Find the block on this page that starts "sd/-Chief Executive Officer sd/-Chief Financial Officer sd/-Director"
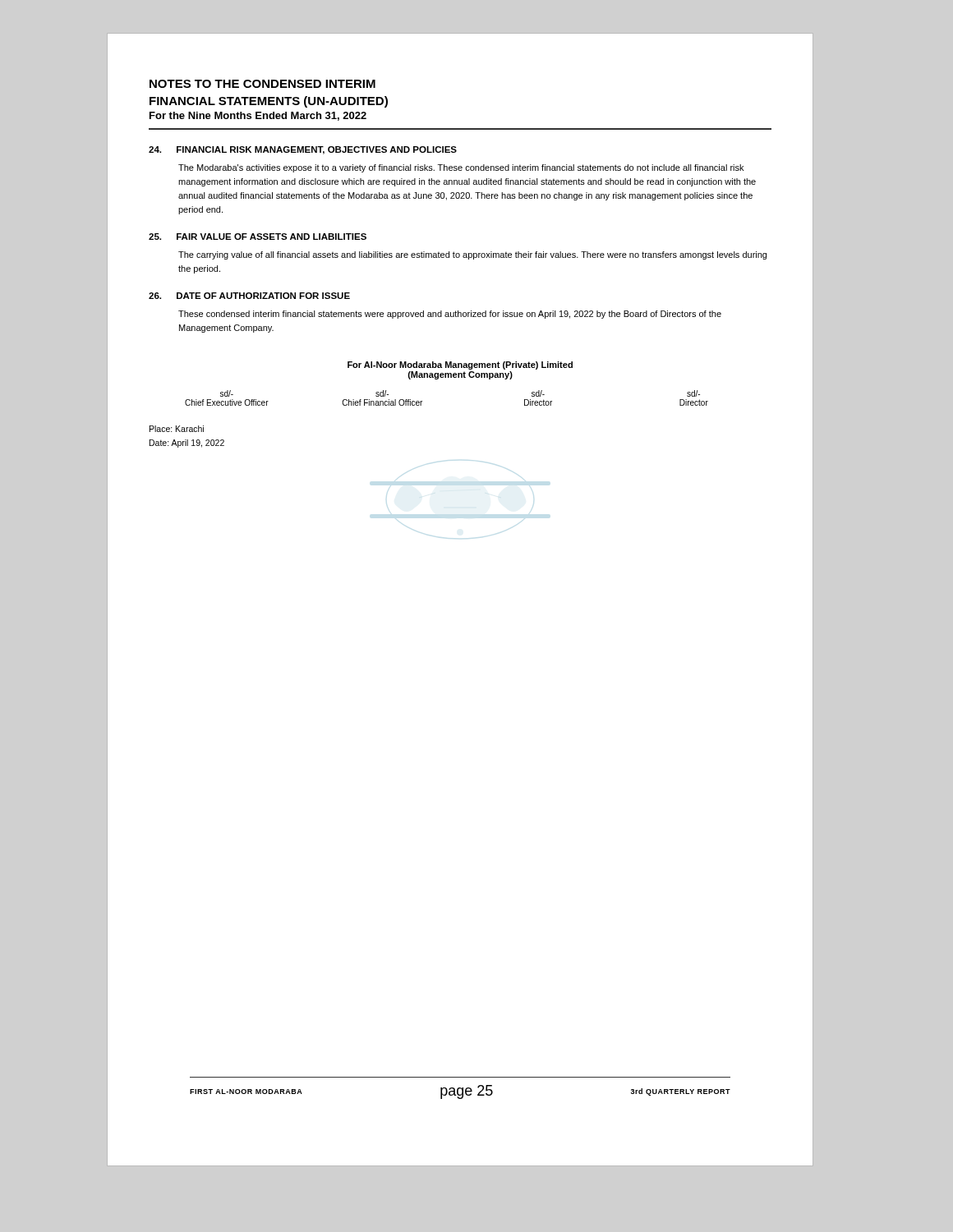Screen dimensions: 1232x953 coord(228,393)
